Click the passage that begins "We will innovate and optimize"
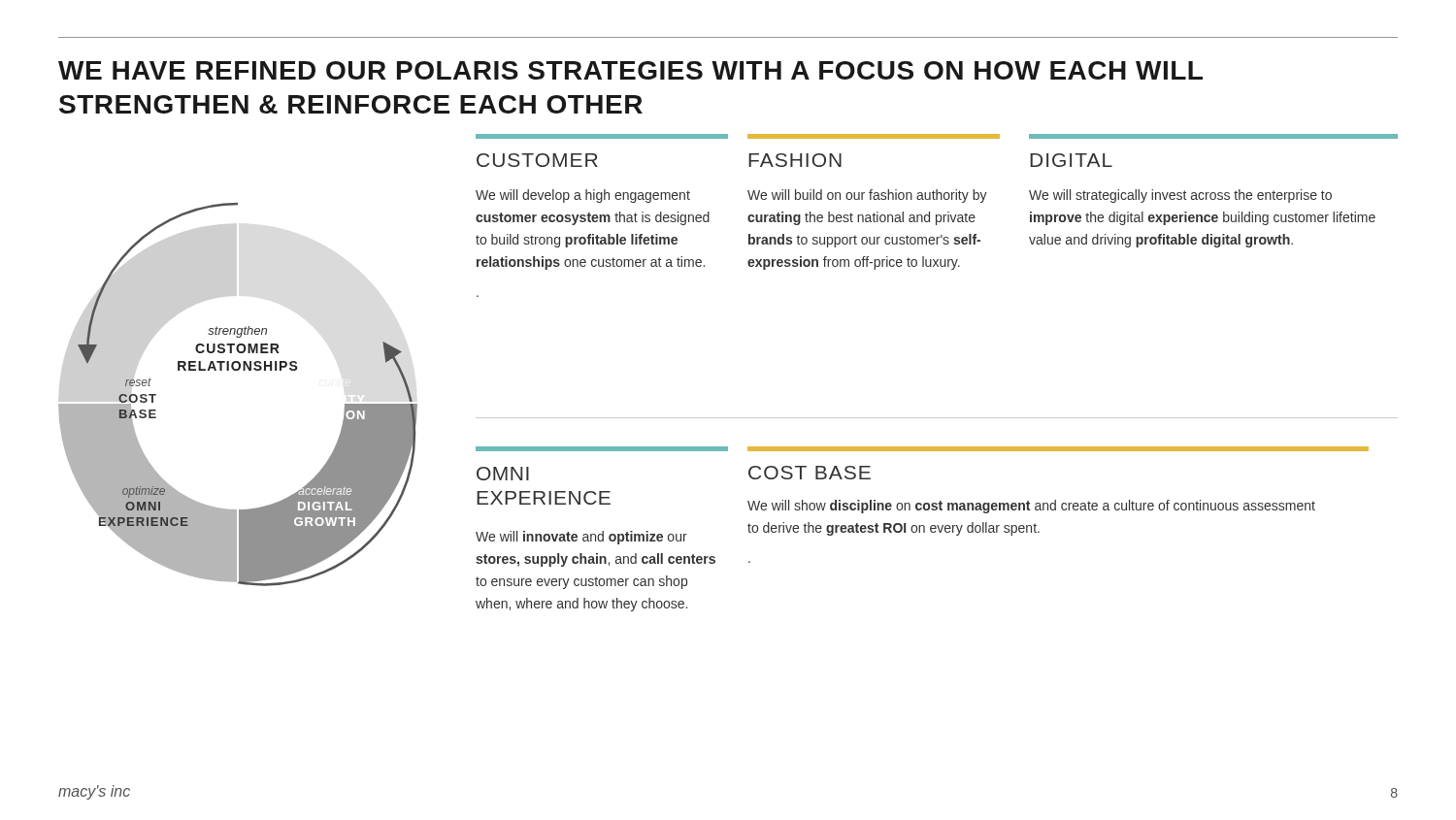The height and width of the screenshot is (820, 1456). (x=596, y=570)
